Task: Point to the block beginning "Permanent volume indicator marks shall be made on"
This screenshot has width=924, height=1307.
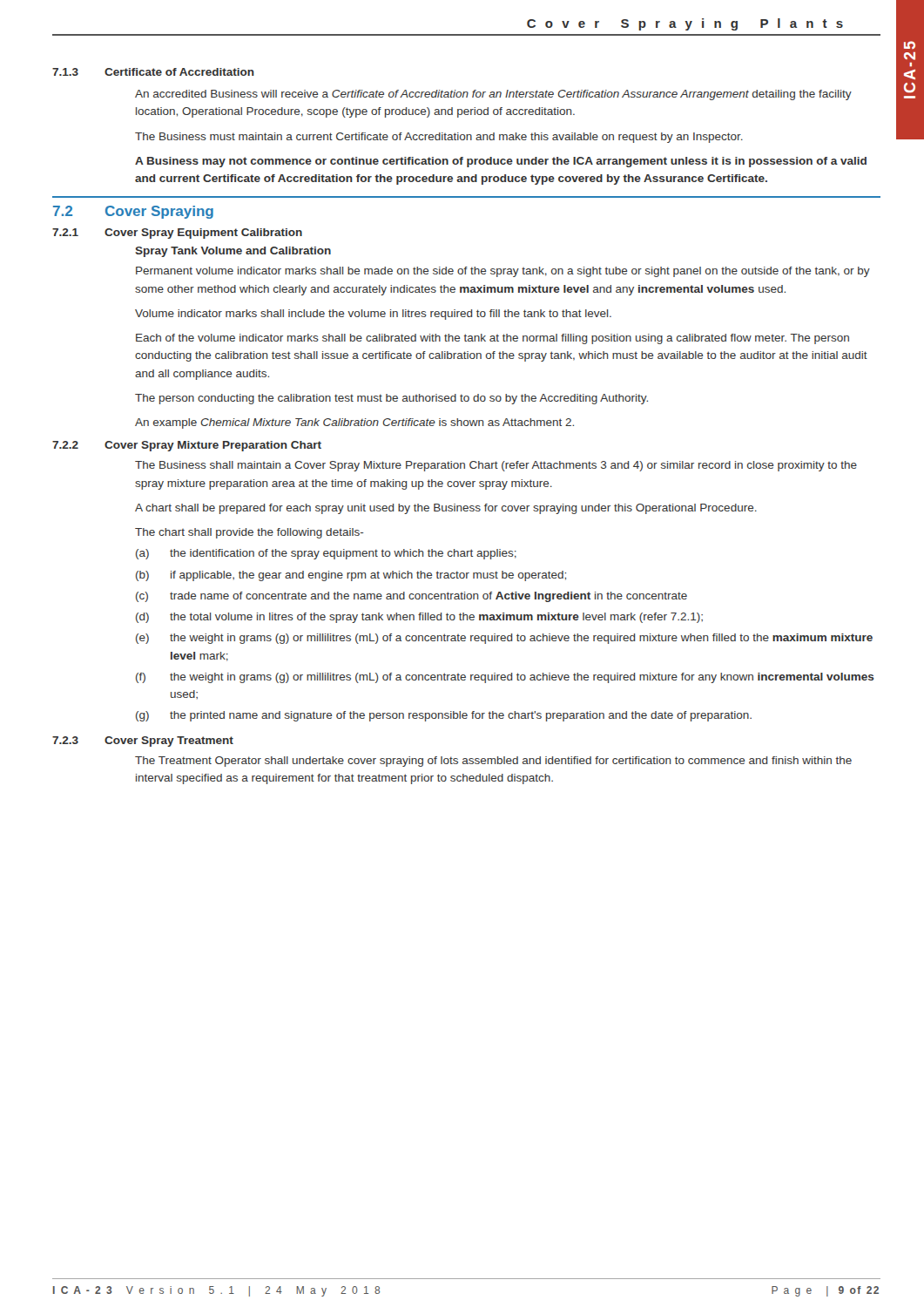Action: (x=502, y=280)
